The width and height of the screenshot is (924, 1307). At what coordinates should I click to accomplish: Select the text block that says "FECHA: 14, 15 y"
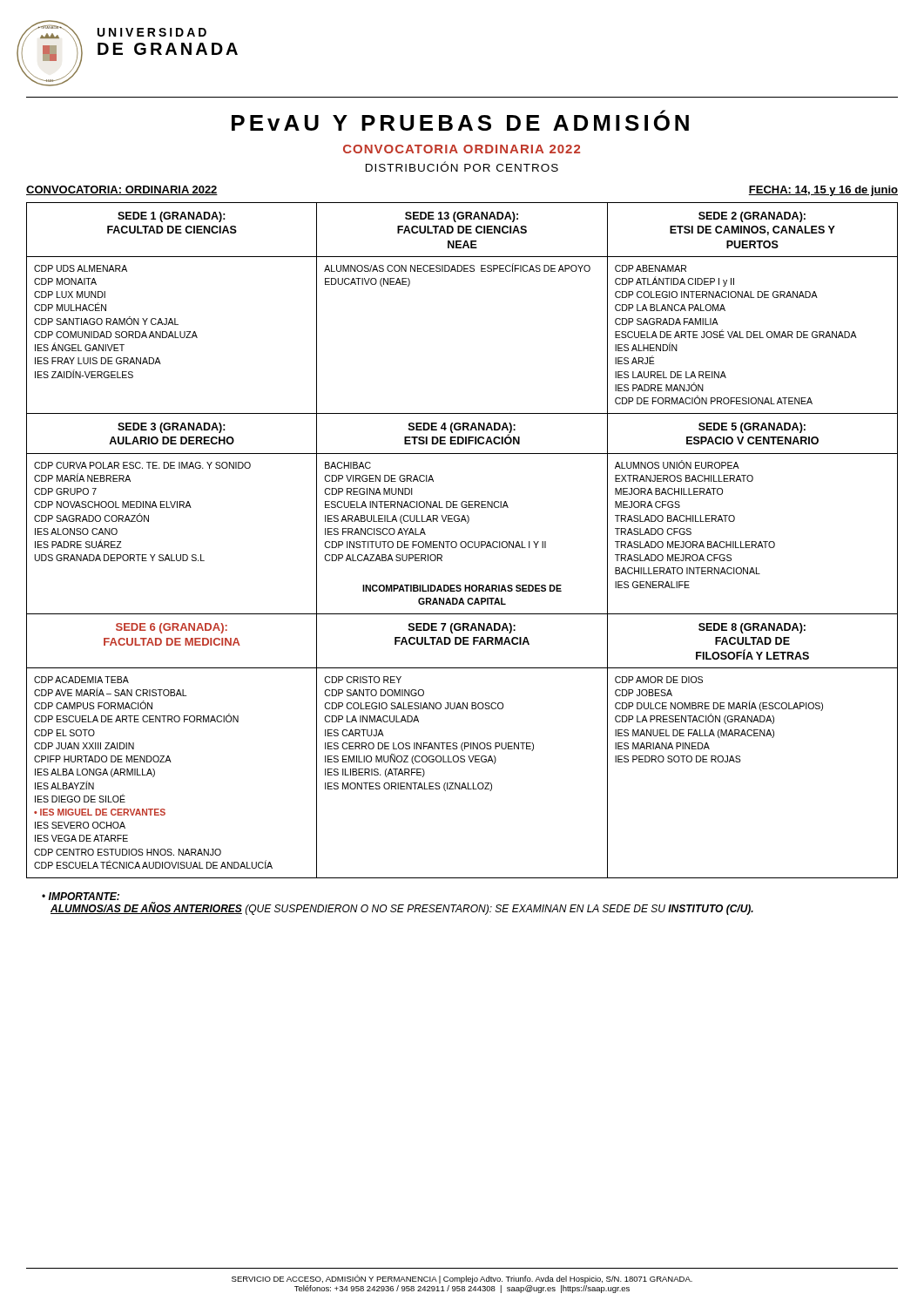coord(823,190)
